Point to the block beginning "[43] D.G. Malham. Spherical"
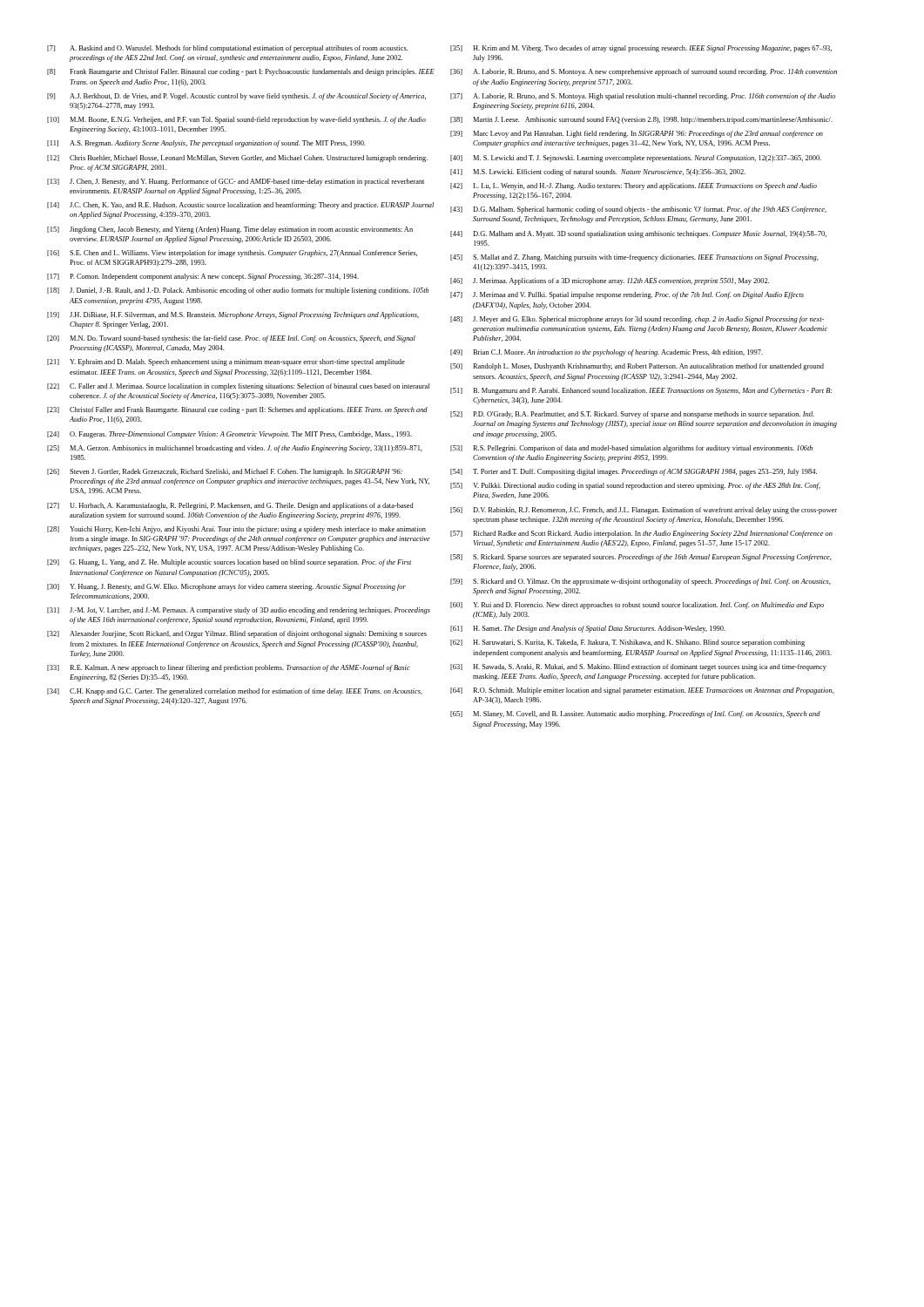This screenshot has height=1307, width=924. (x=644, y=215)
